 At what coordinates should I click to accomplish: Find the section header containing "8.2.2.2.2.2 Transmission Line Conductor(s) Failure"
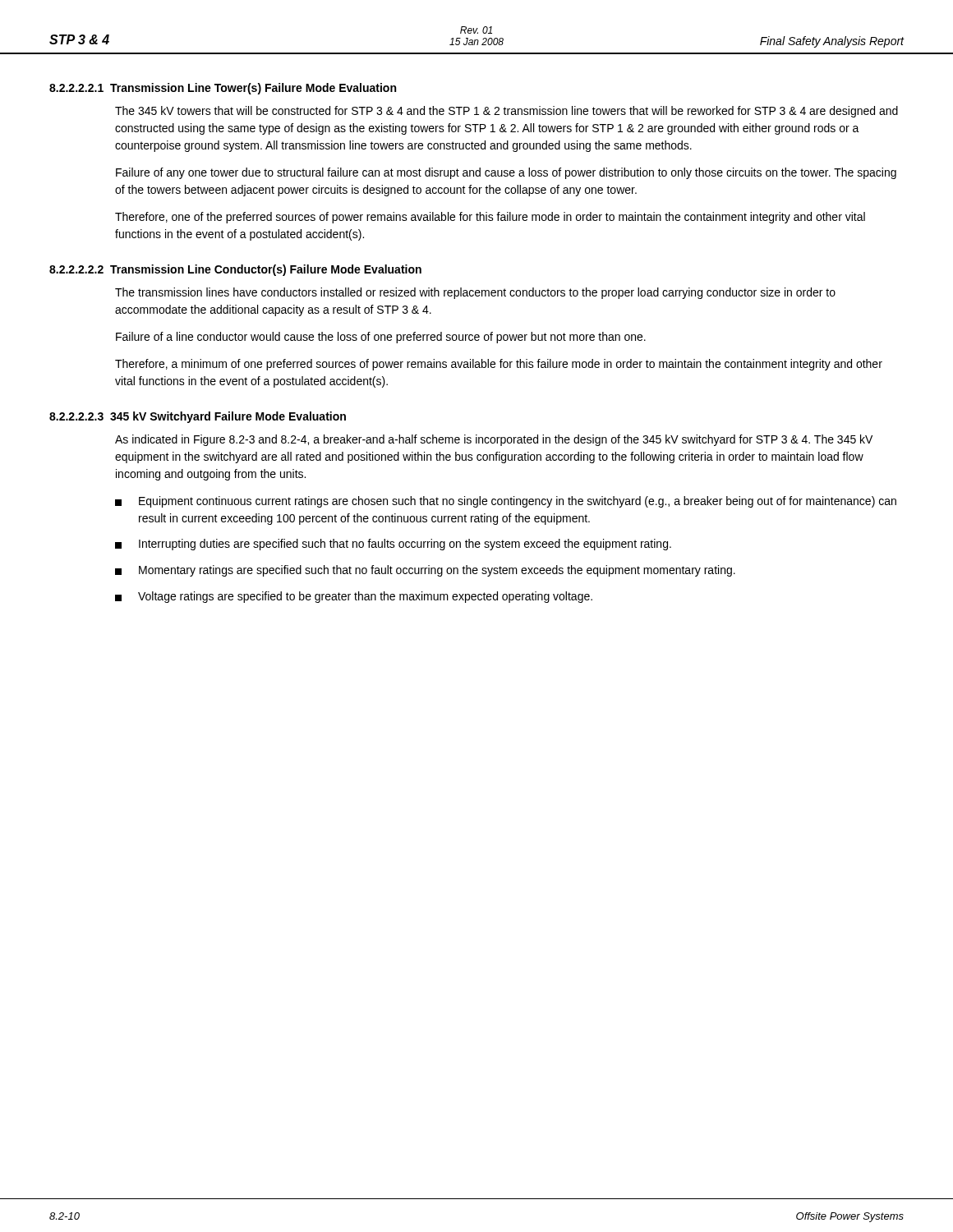click(236, 269)
